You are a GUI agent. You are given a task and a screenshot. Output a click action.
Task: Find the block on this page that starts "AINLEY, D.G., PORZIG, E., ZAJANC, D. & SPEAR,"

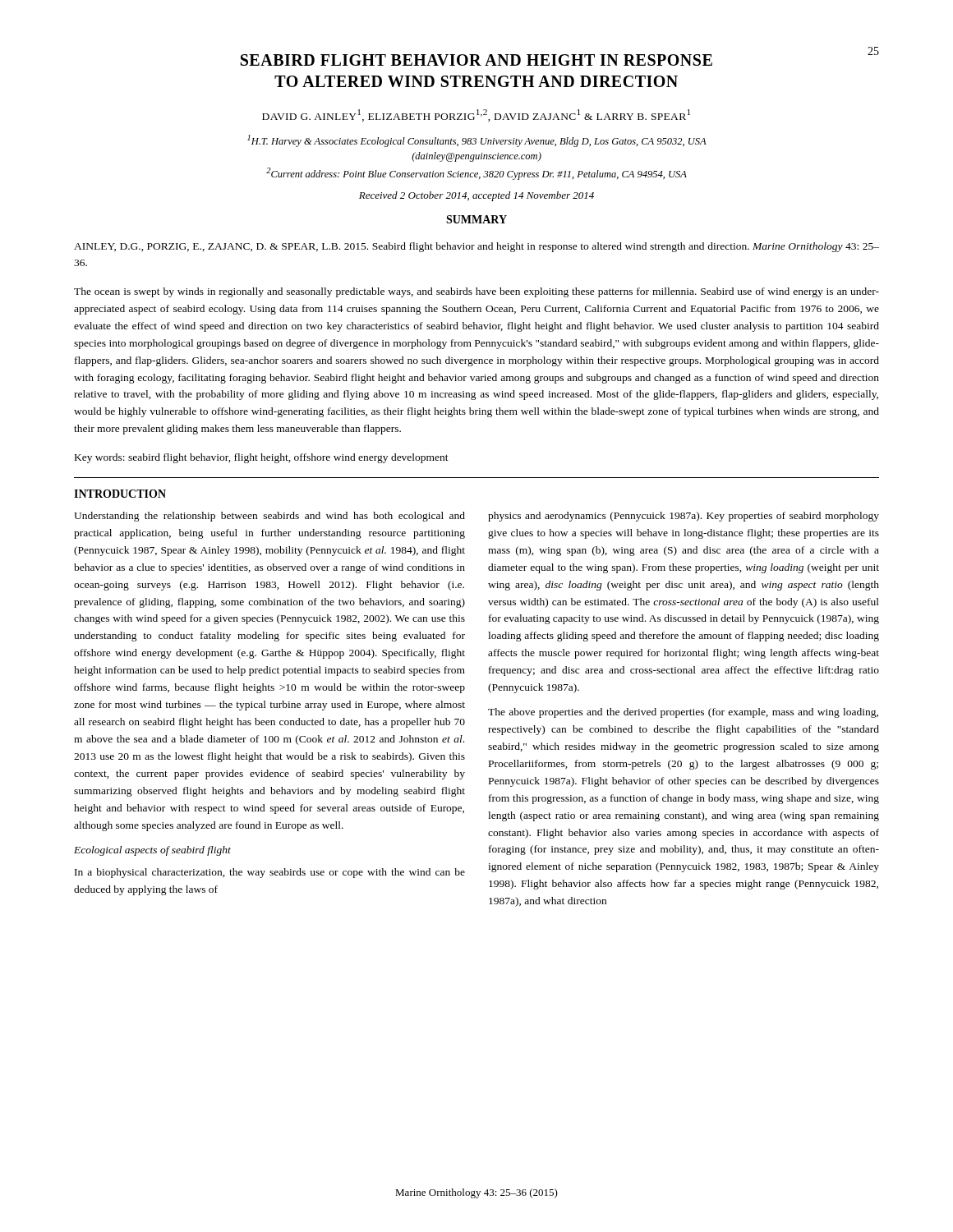476,338
